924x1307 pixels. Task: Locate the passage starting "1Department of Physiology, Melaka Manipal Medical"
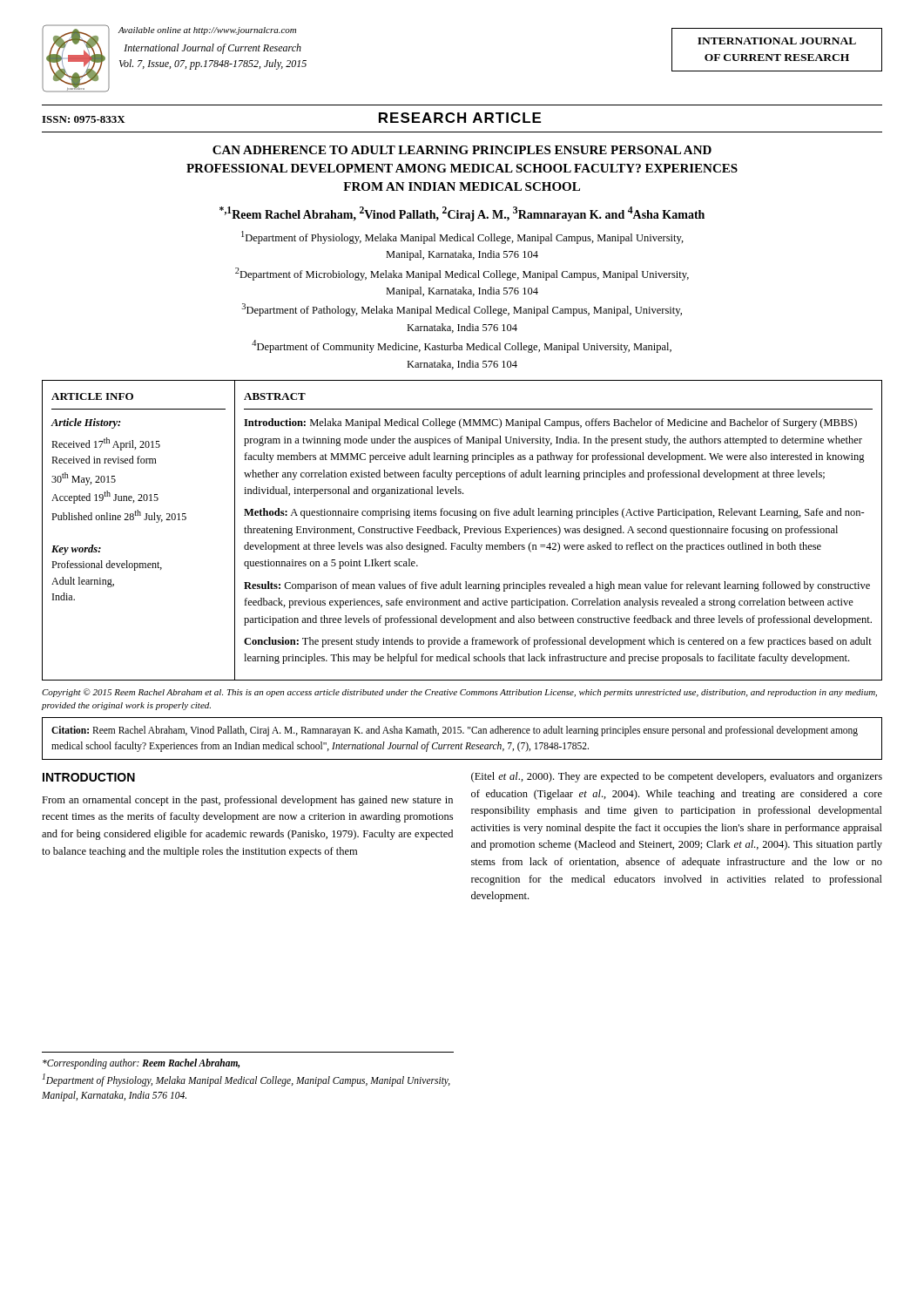pos(462,300)
